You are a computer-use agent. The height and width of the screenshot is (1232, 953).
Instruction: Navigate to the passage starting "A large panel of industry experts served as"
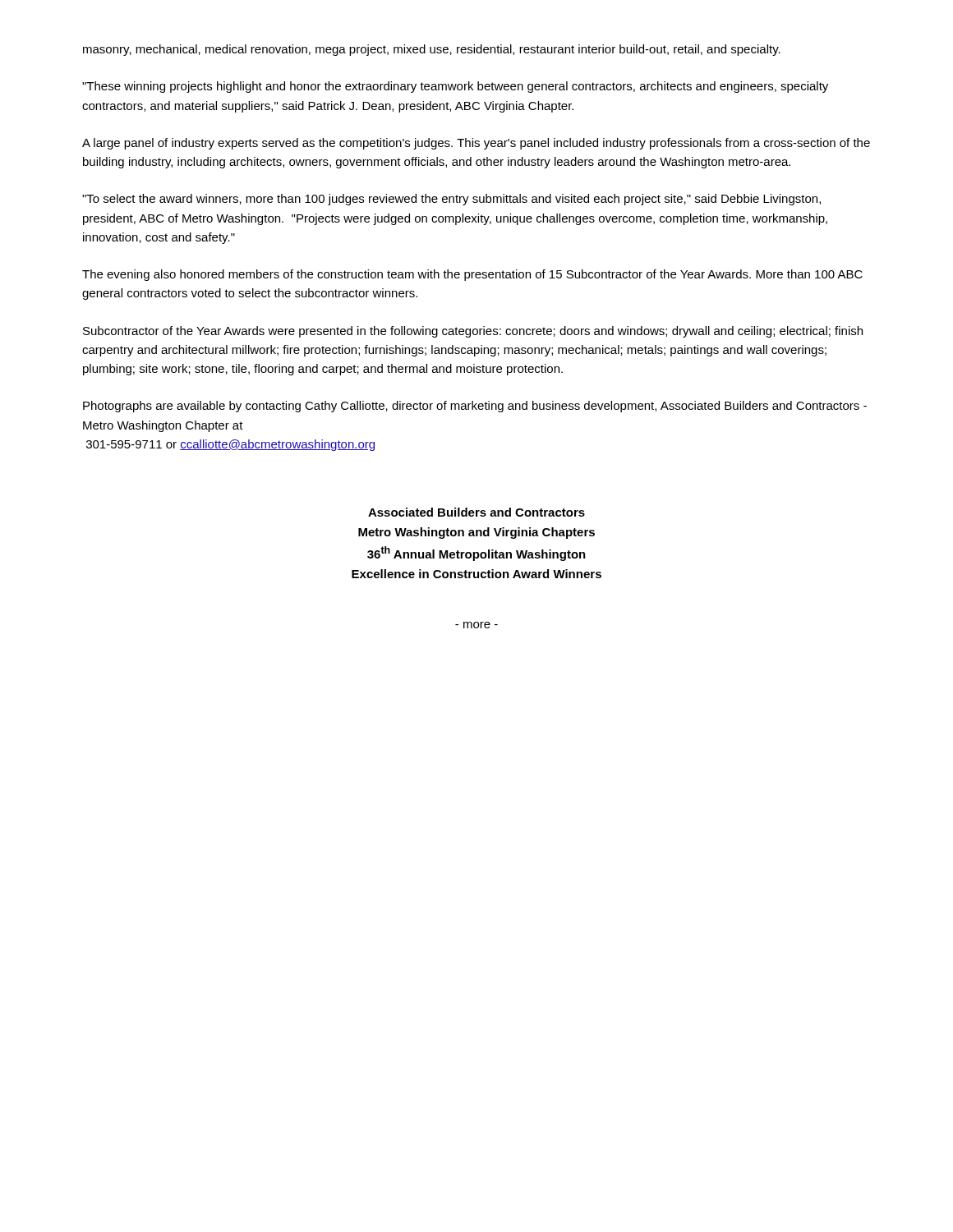click(x=476, y=152)
